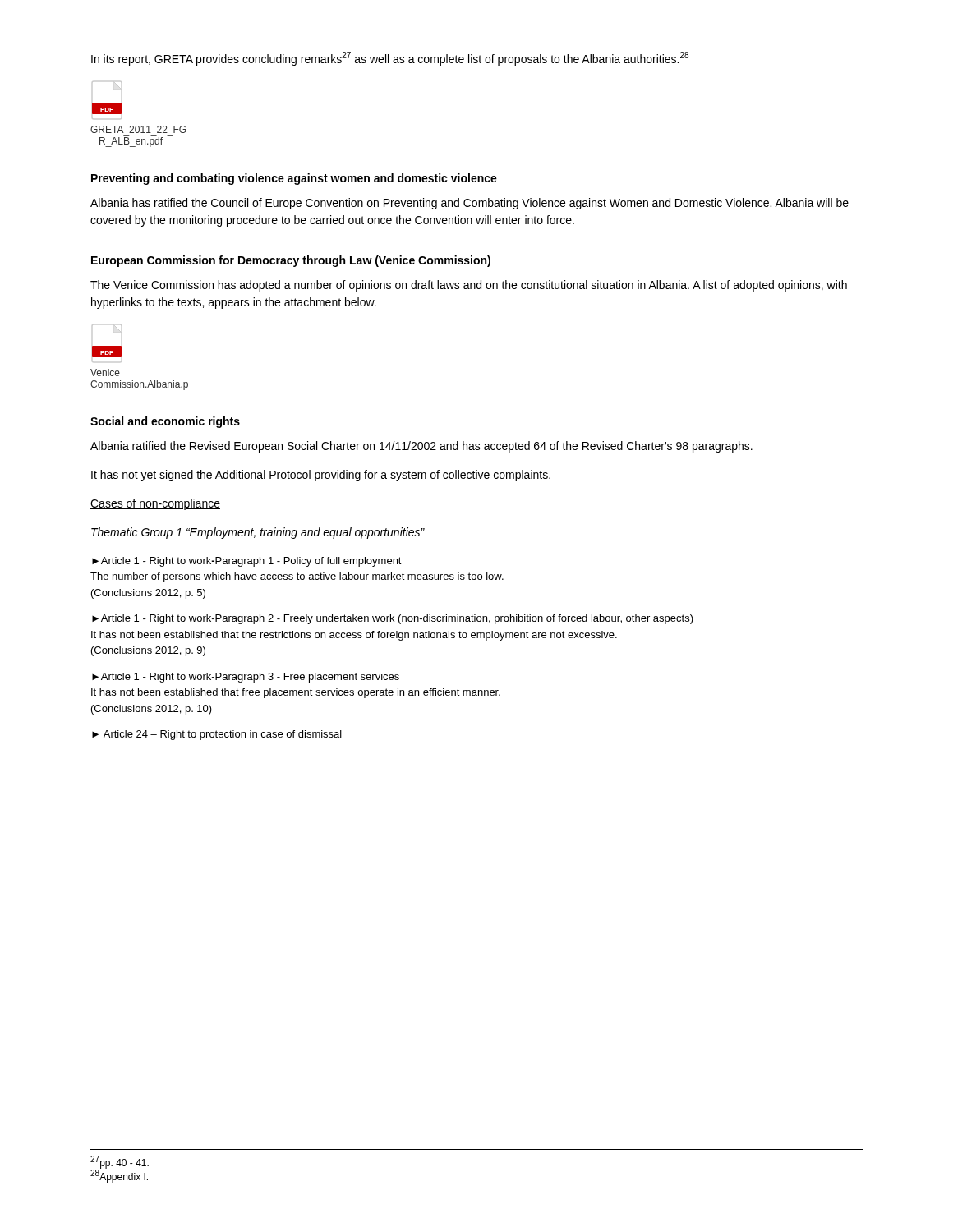Point to the section header beginning "European Commission for"
This screenshot has width=953, height=1232.
coord(291,260)
